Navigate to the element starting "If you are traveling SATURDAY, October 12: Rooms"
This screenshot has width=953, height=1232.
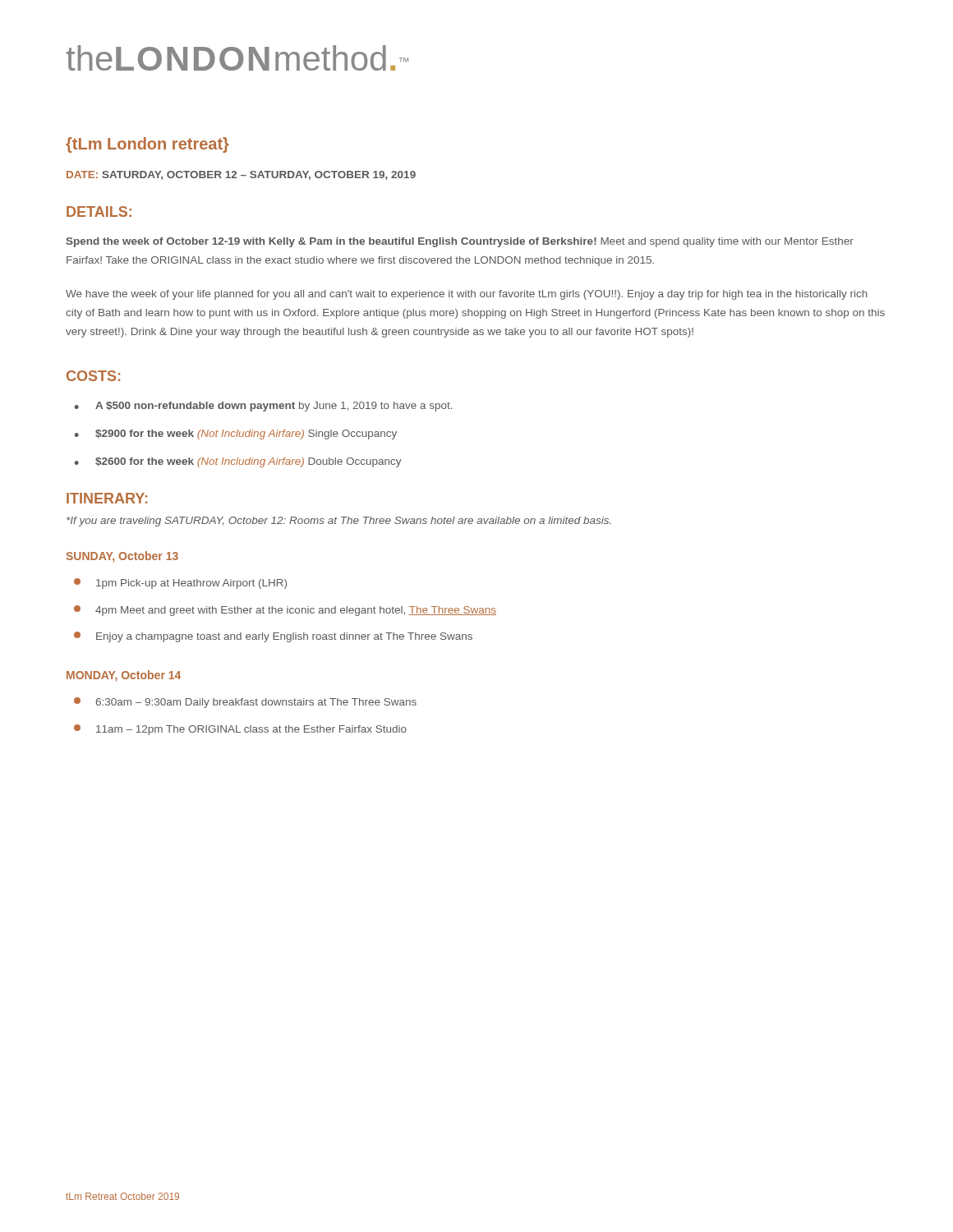pos(339,521)
